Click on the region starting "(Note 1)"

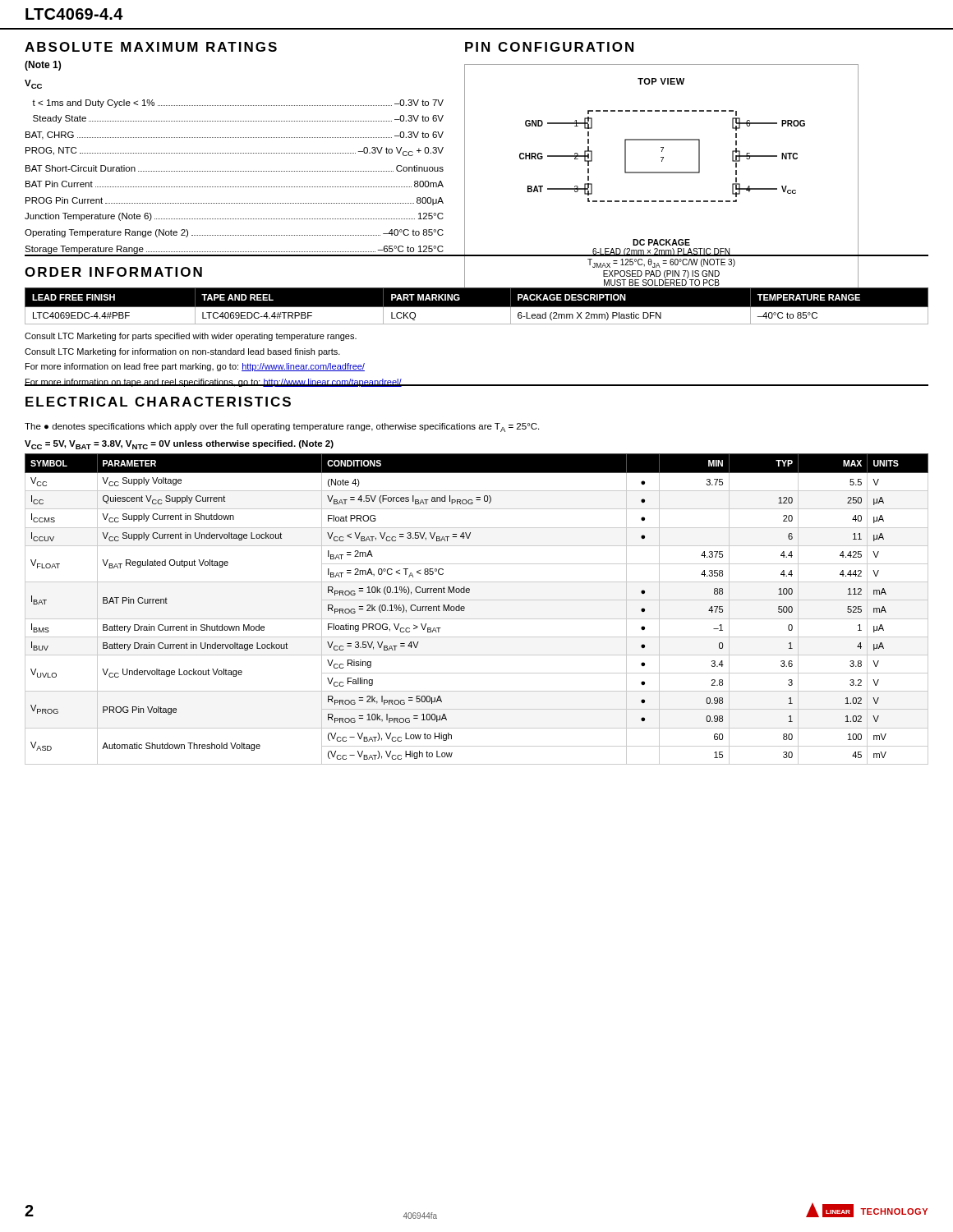point(43,65)
